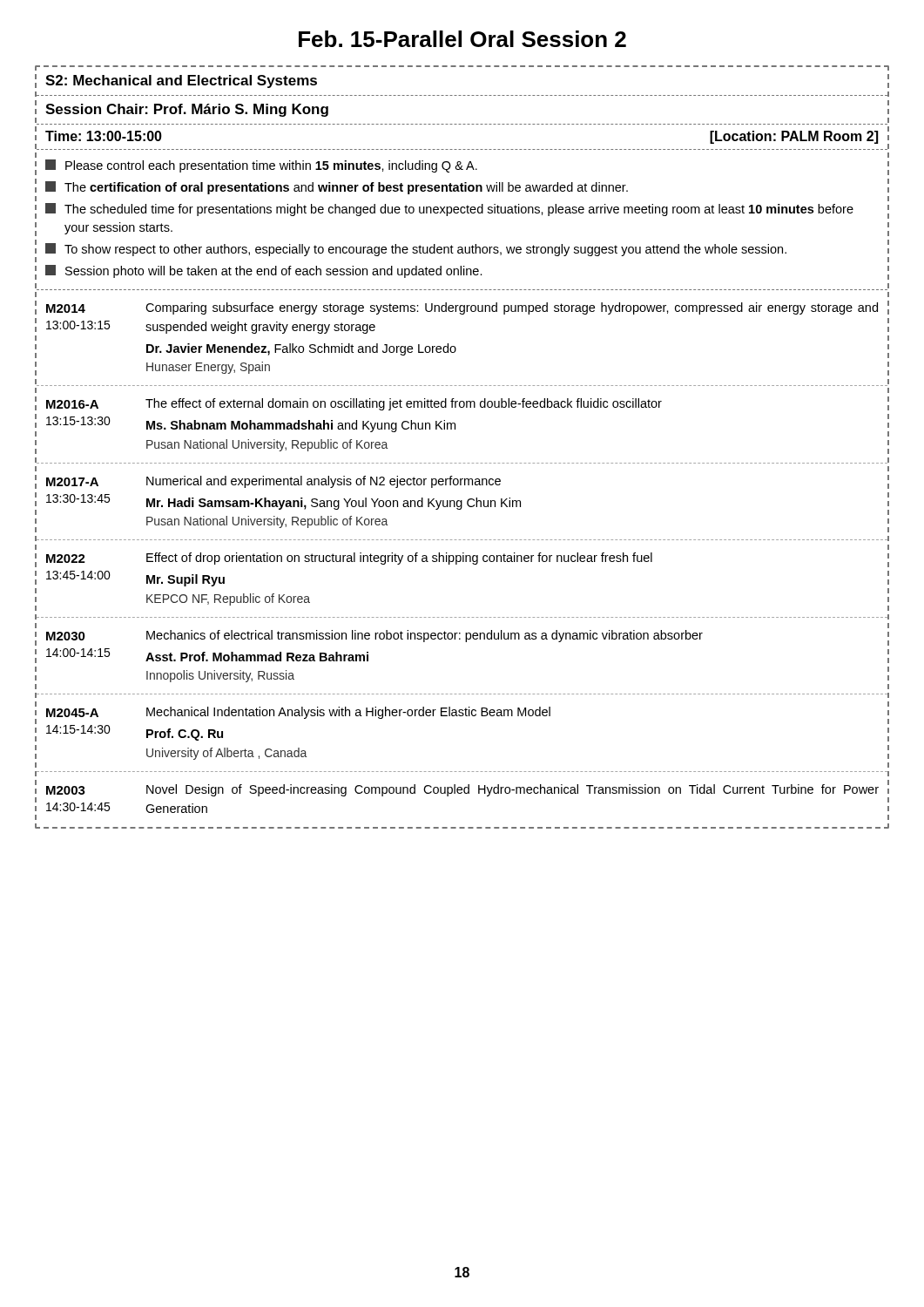The width and height of the screenshot is (924, 1307).
Task: Point to the block beginning "Session photo will be"
Action: (462, 271)
